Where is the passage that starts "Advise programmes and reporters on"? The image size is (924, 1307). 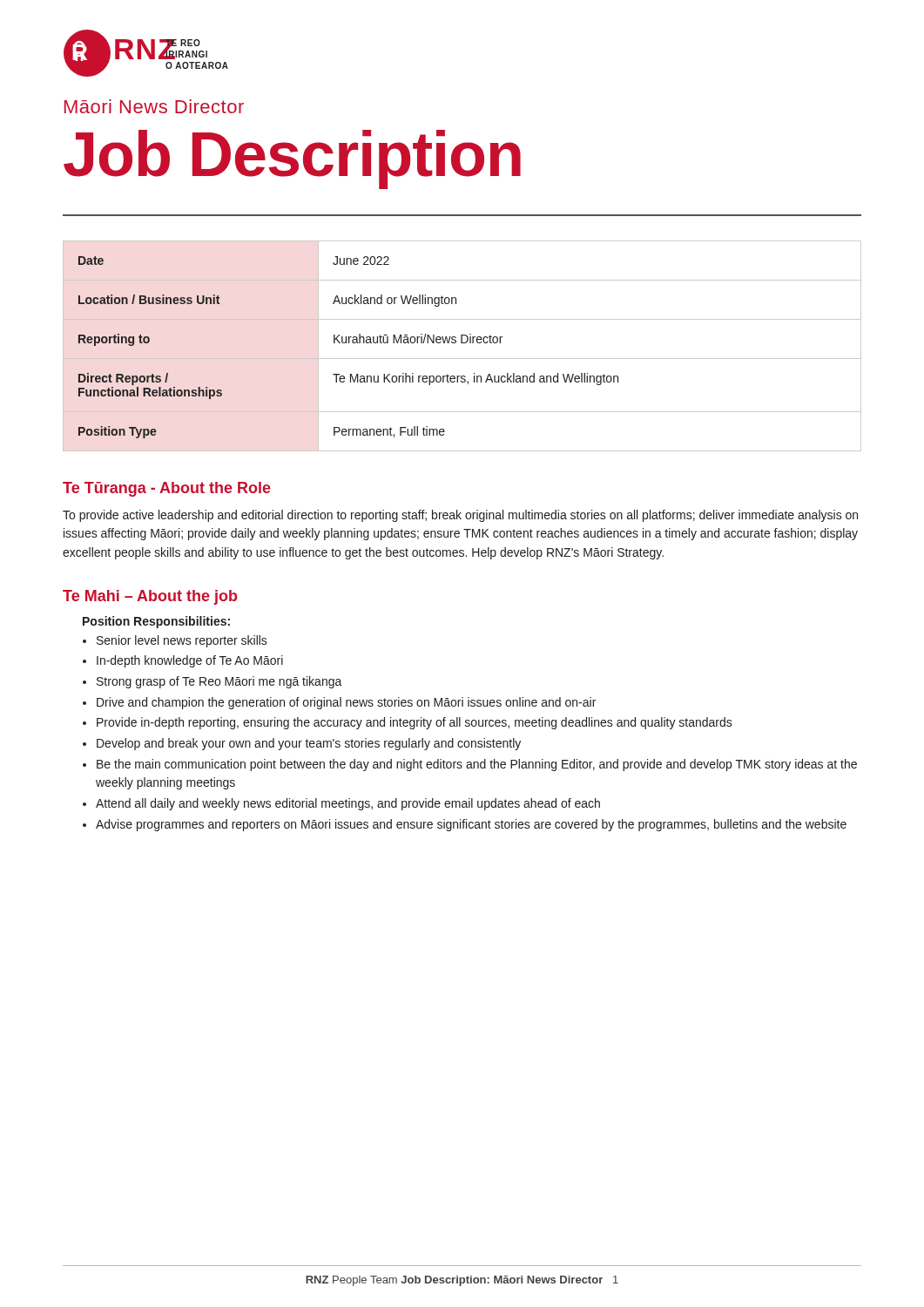[x=471, y=824]
